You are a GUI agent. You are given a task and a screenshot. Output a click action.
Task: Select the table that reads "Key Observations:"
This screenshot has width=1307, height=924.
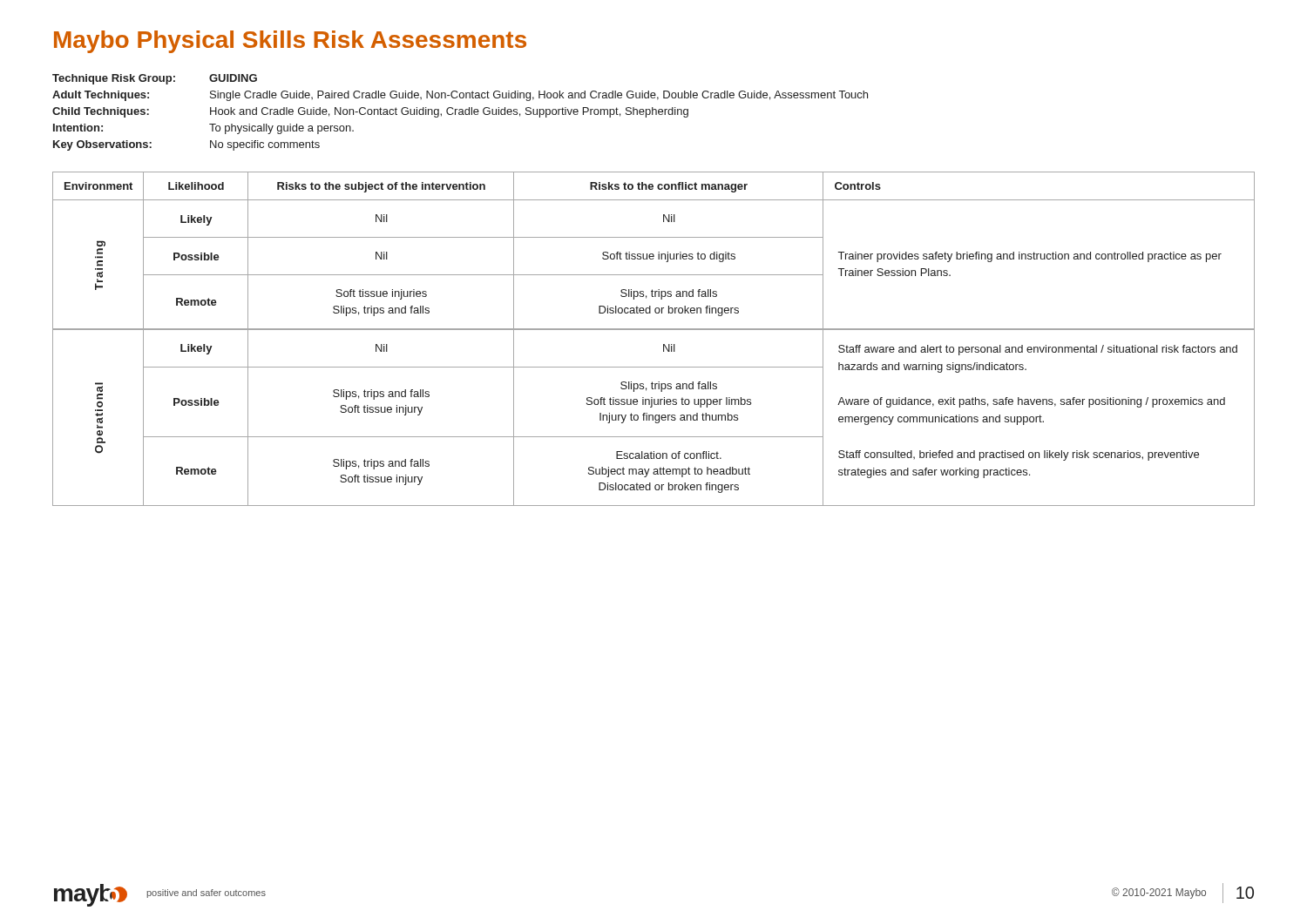point(654,111)
